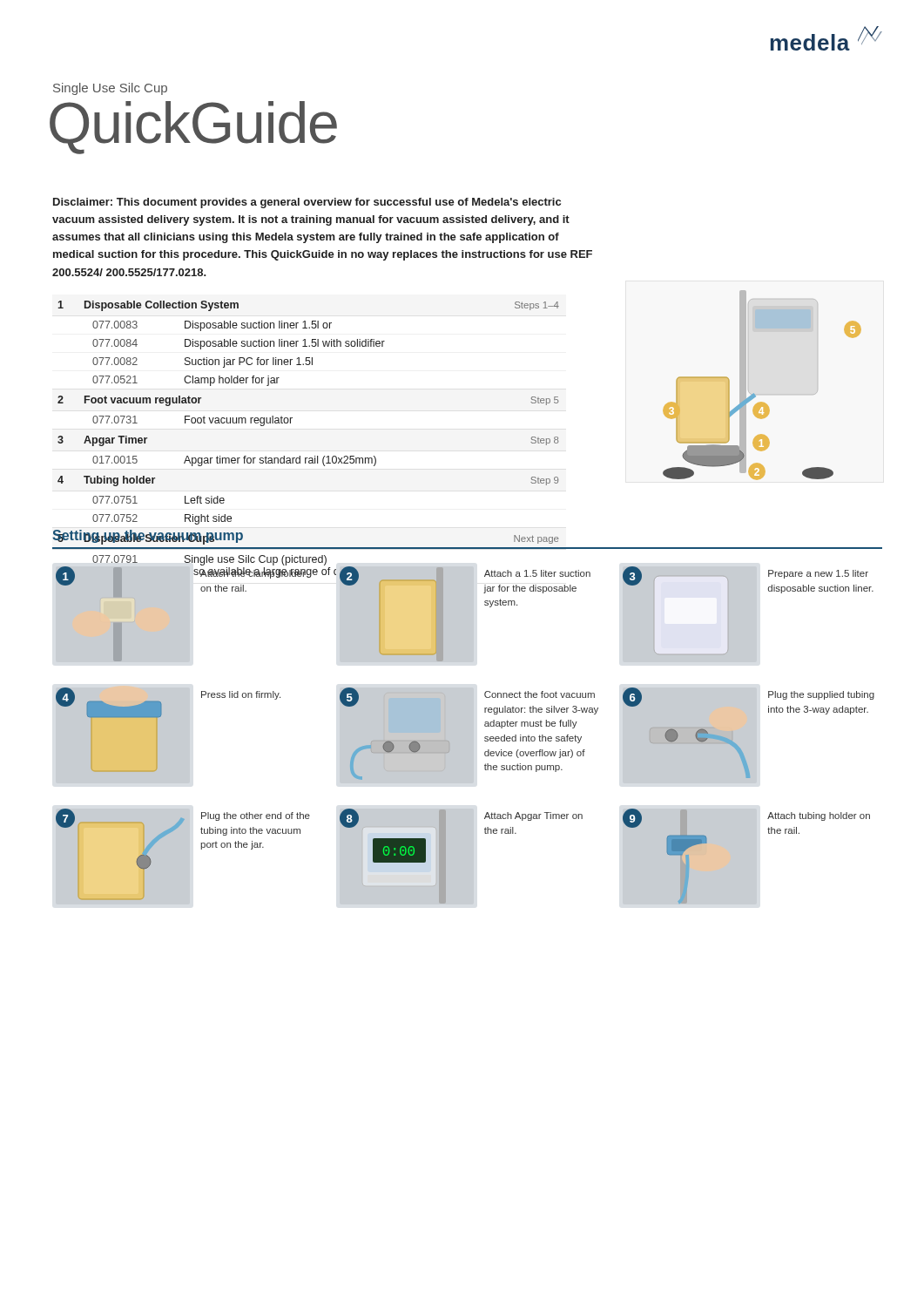Point to the block beginning "Attach tubing holder"
This screenshot has height=1307, width=924.
click(819, 823)
